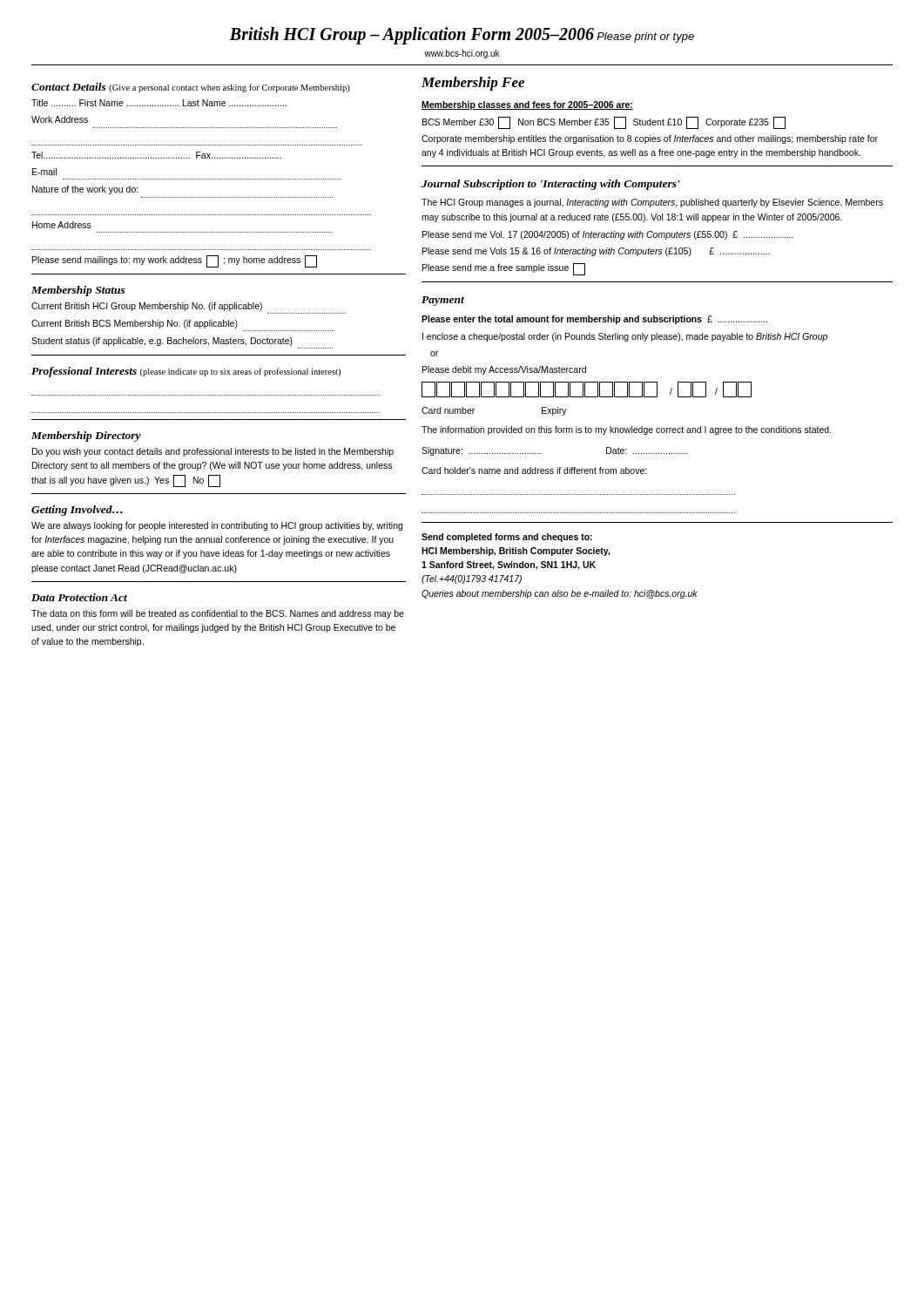The height and width of the screenshot is (1307, 924).
Task: Click on the section header that reads "Membership Status"
Action: tap(78, 289)
